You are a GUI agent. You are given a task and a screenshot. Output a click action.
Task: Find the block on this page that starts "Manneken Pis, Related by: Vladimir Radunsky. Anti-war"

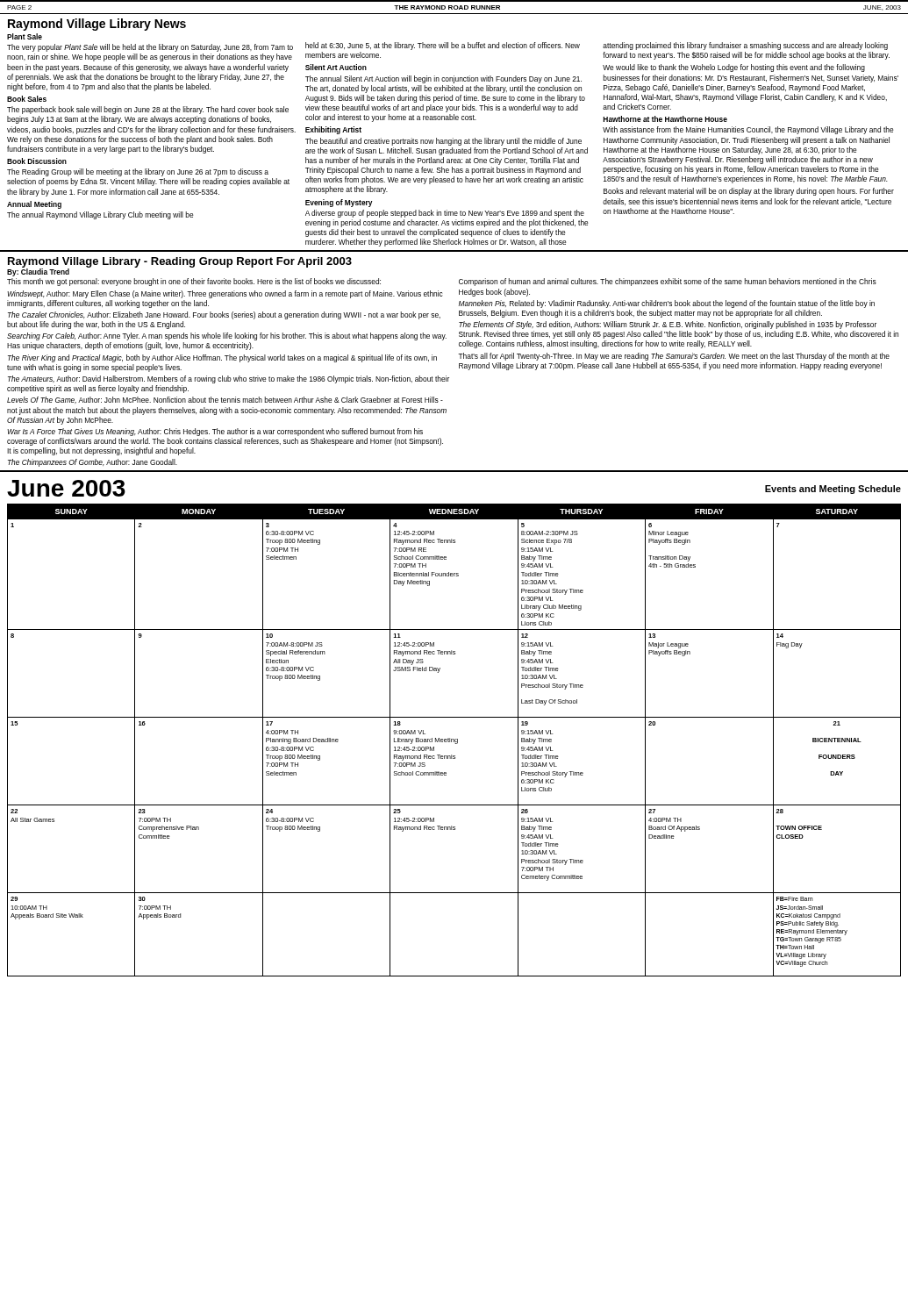point(667,308)
